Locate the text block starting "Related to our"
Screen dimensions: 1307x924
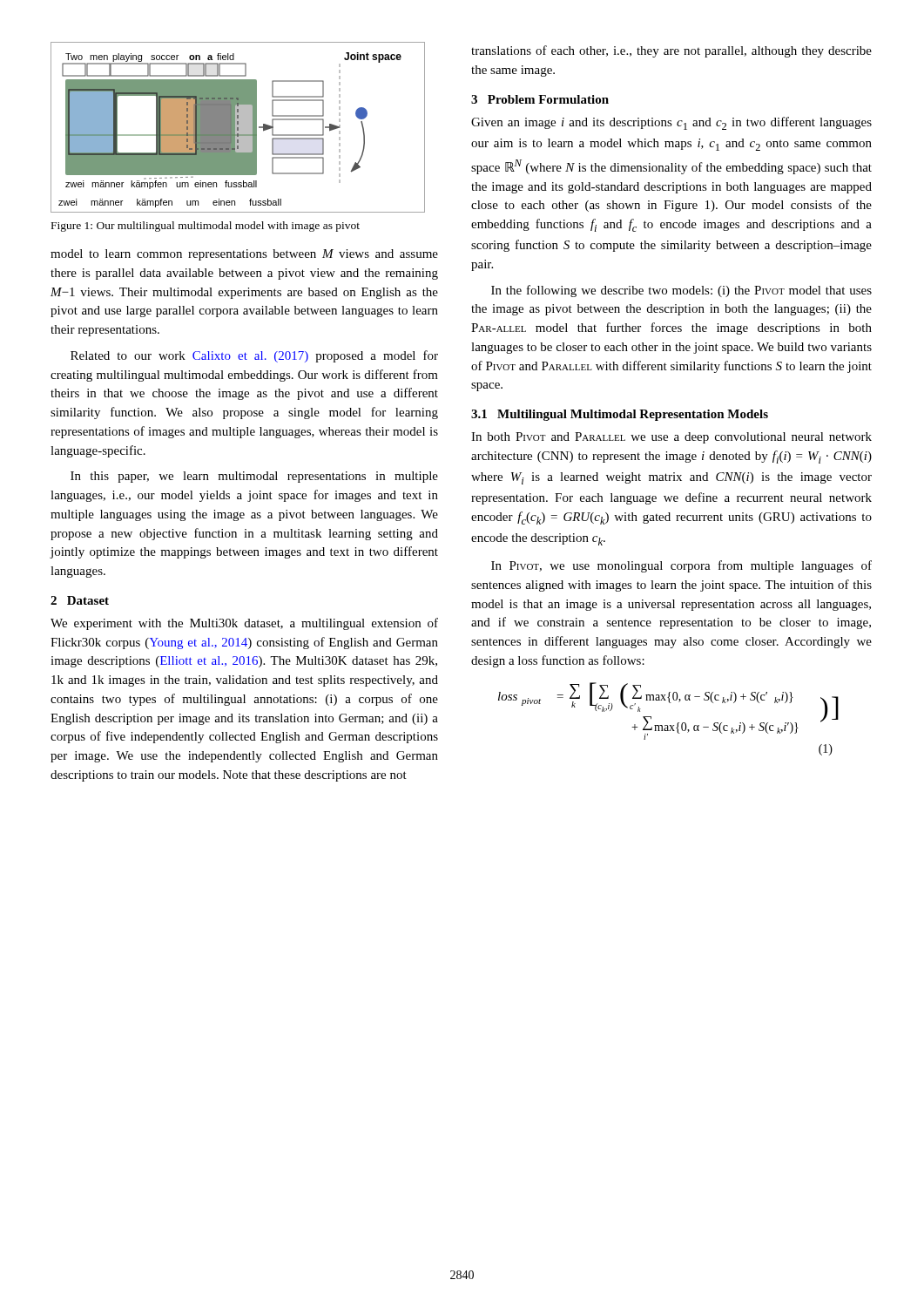point(244,403)
